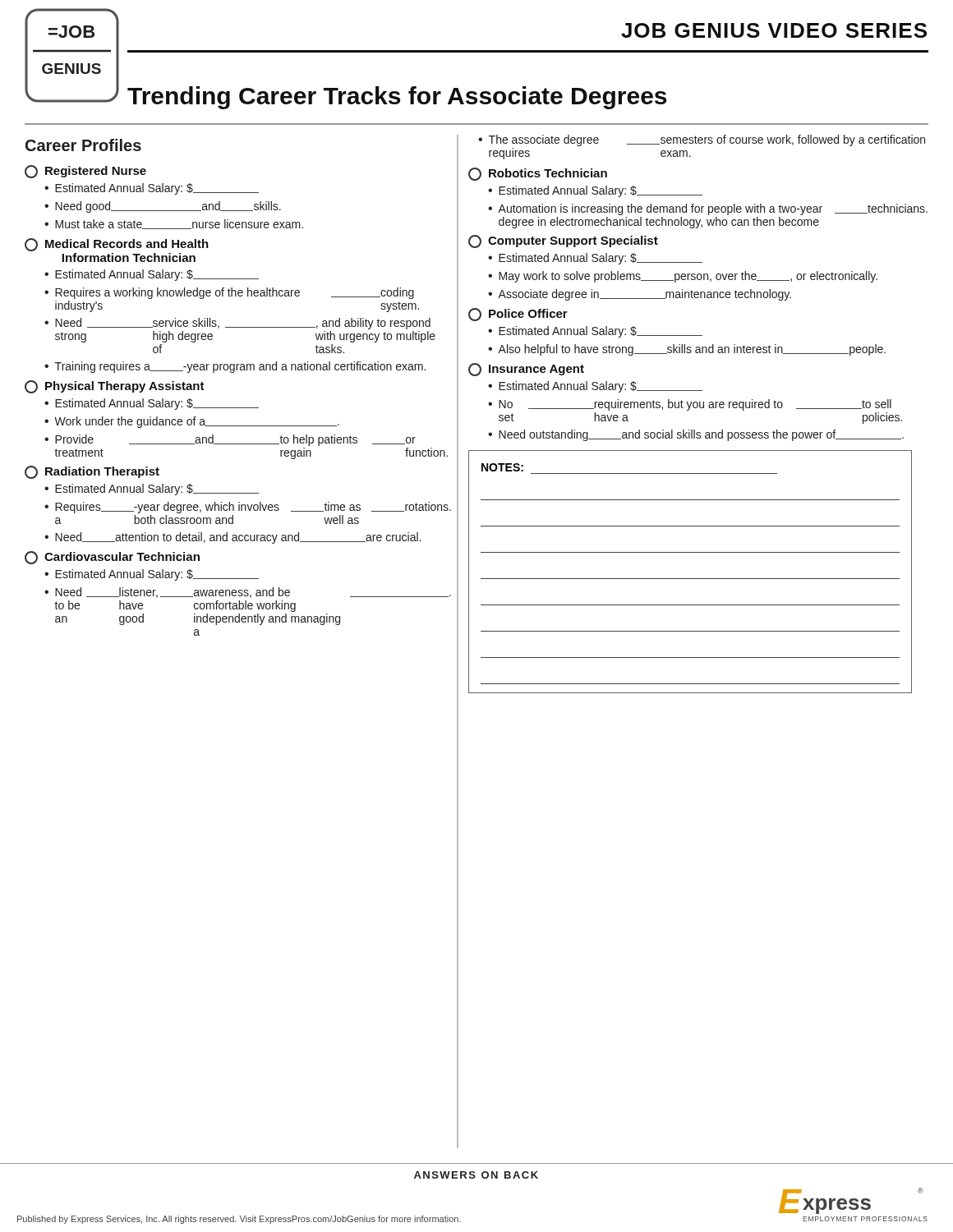
Task: Click on the logo
Action: click(854, 1204)
